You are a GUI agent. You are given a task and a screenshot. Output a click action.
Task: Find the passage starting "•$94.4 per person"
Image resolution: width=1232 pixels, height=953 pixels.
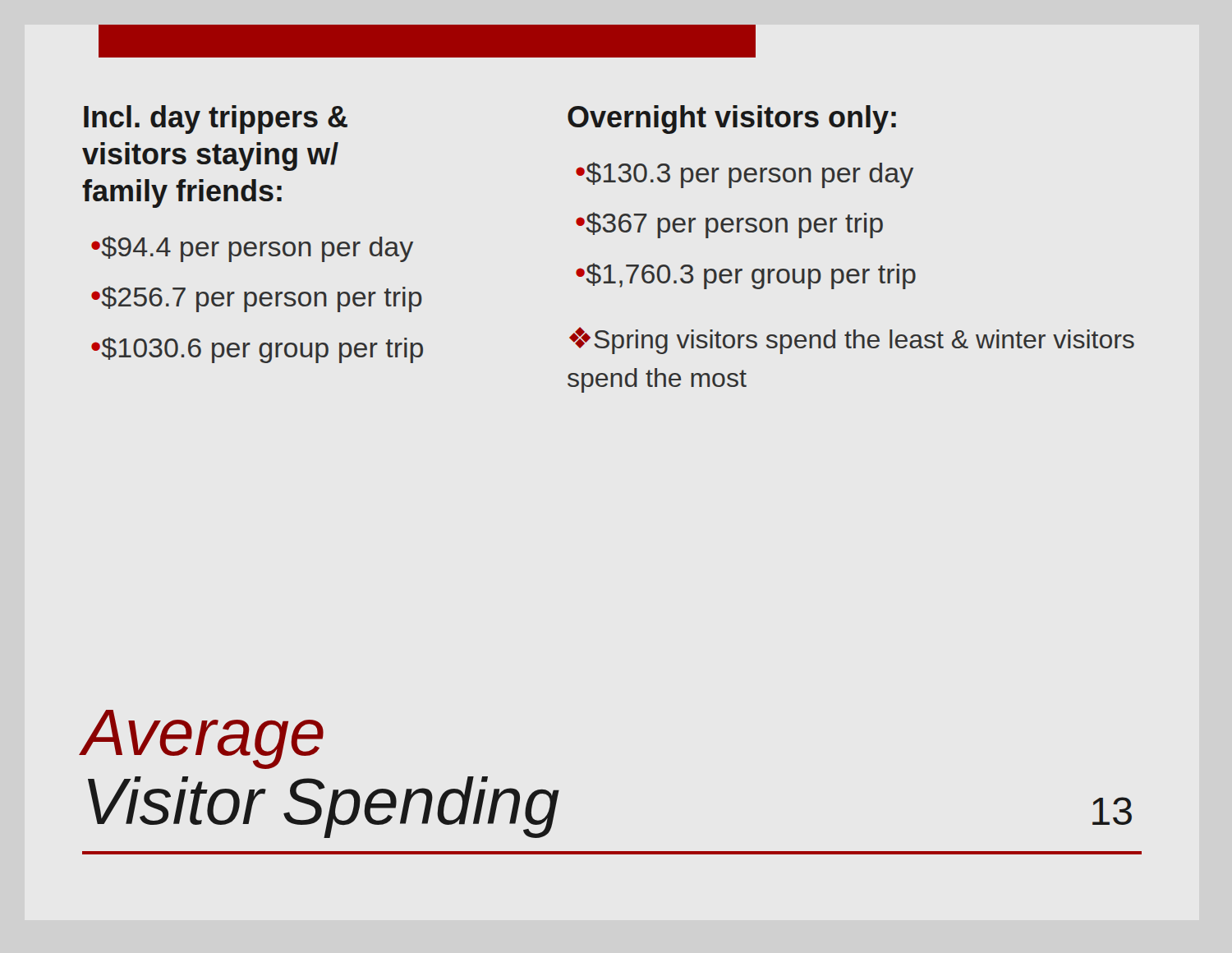click(252, 246)
